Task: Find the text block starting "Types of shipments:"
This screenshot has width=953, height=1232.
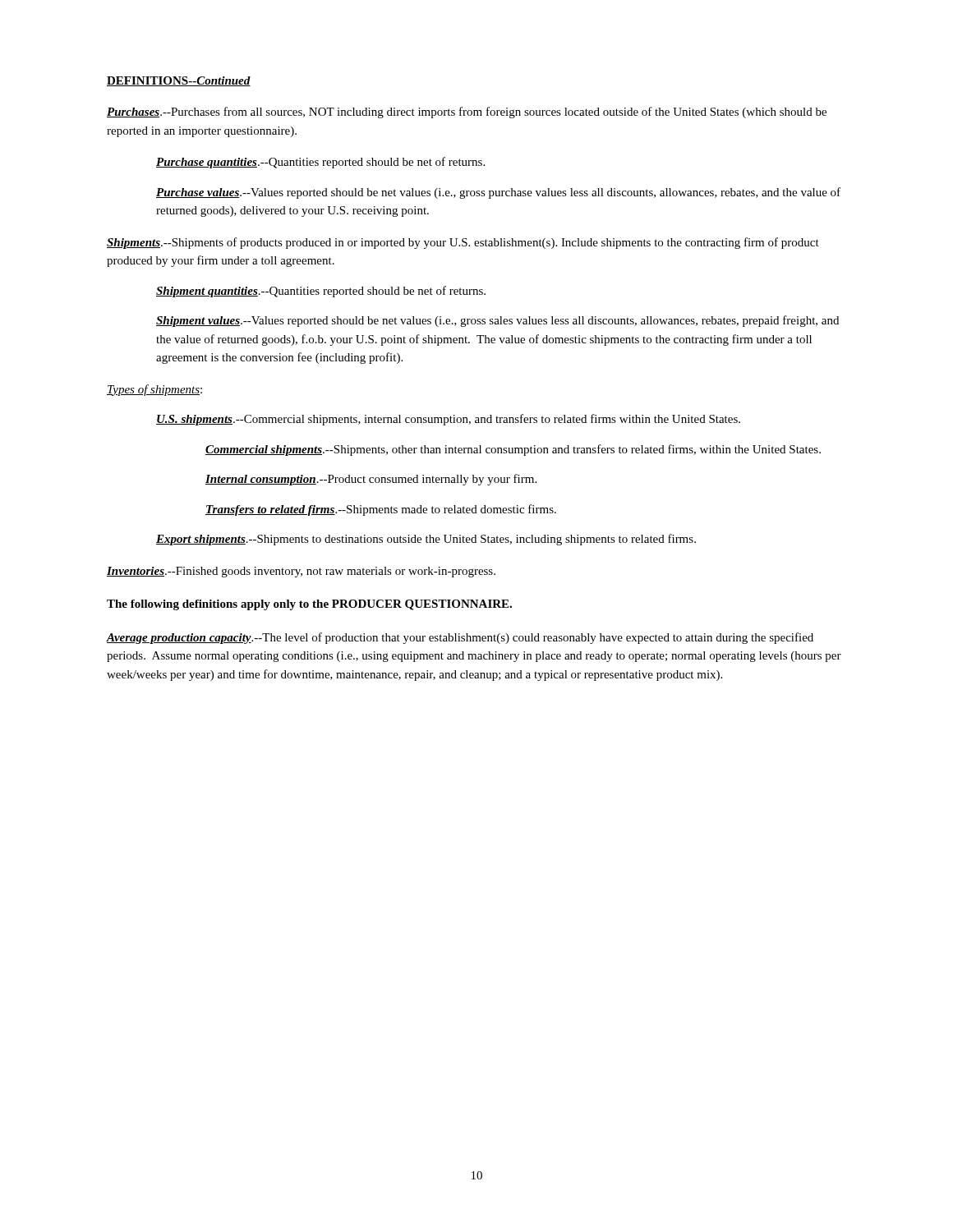Action: [155, 389]
